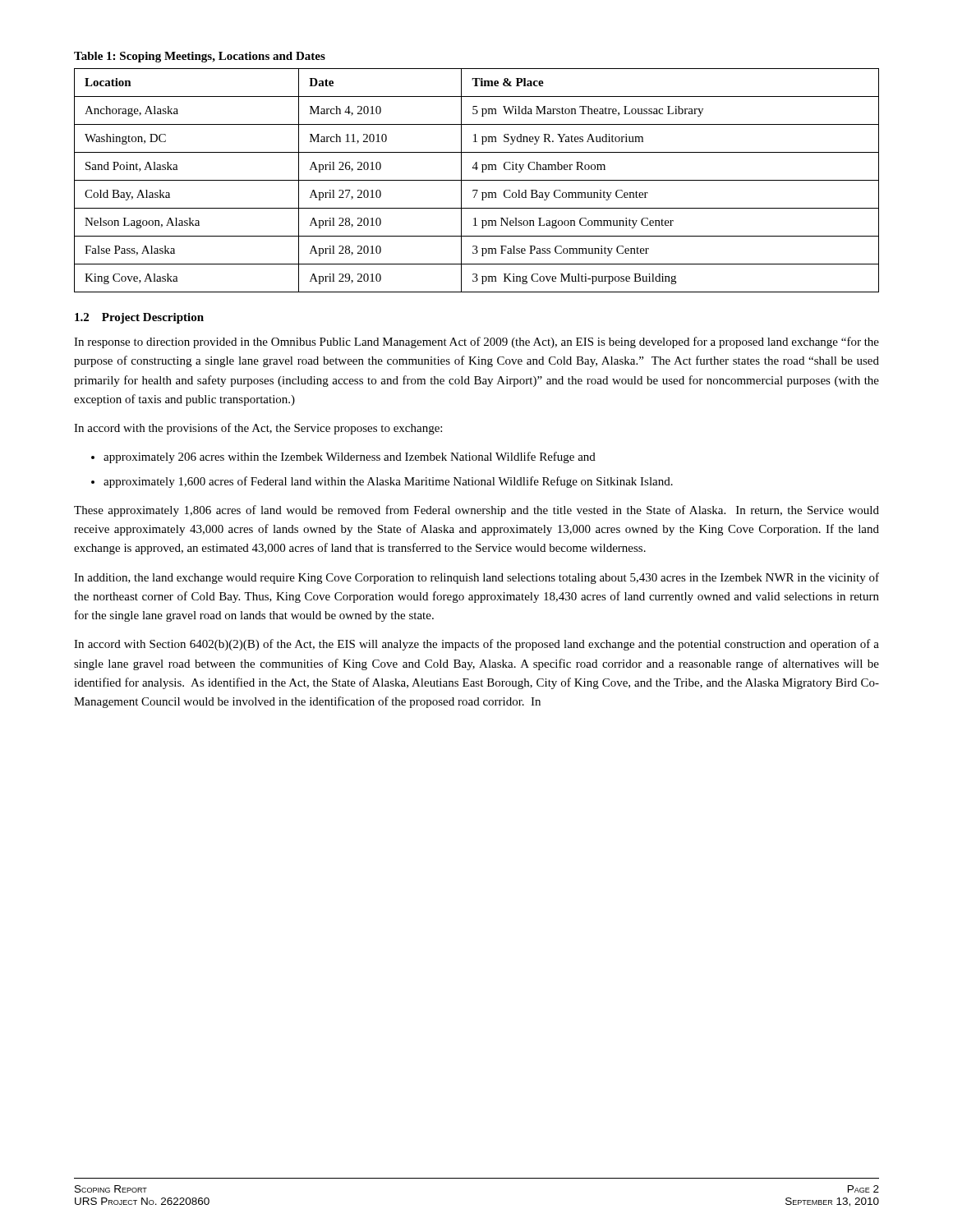Point to the element starting "approximately 1,600 acres of Federal land"

pyautogui.click(x=388, y=481)
